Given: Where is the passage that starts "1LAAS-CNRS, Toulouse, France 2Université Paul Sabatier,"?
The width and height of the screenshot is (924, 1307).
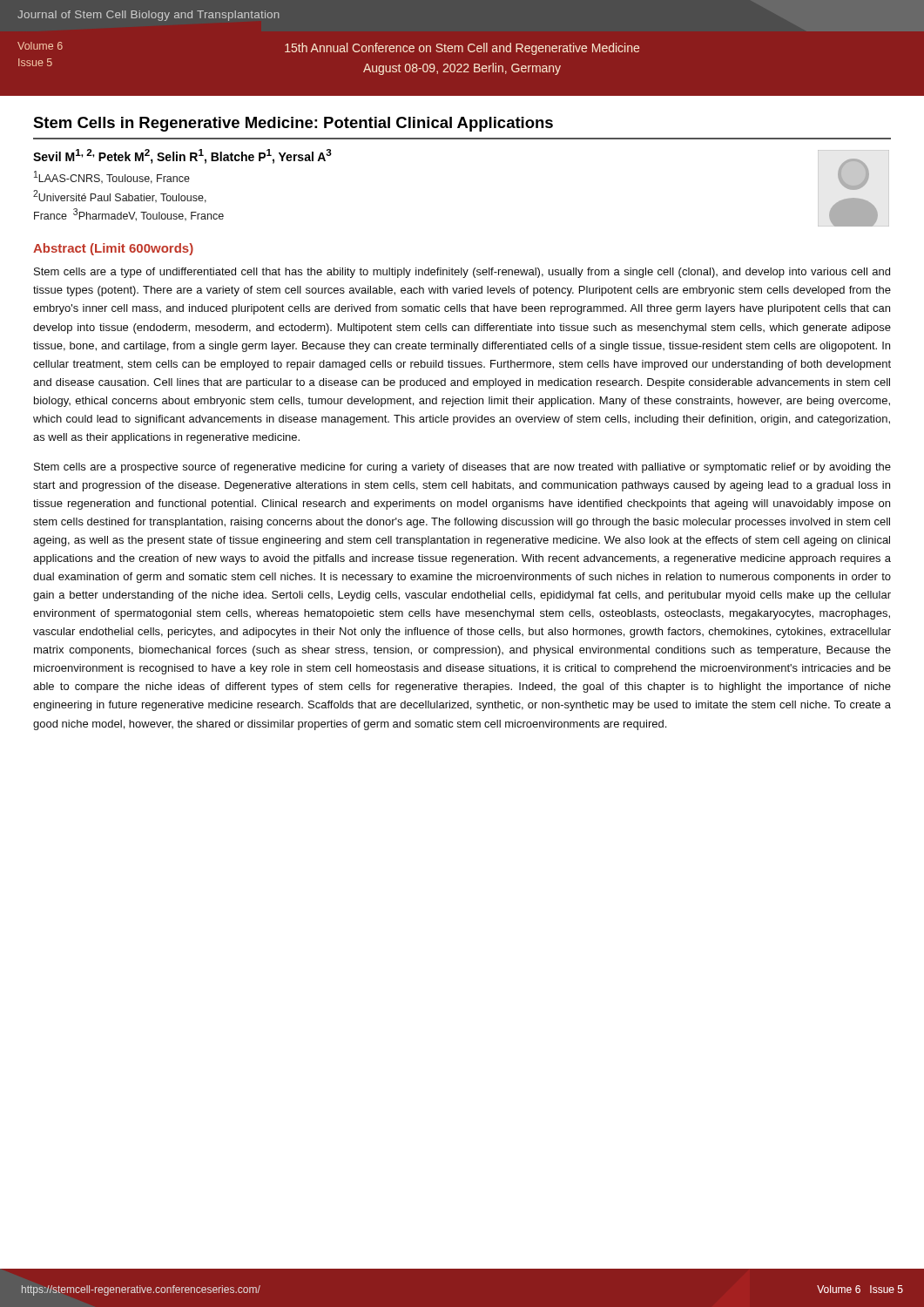Looking at the screenshot, I should (x=128, y=196).
